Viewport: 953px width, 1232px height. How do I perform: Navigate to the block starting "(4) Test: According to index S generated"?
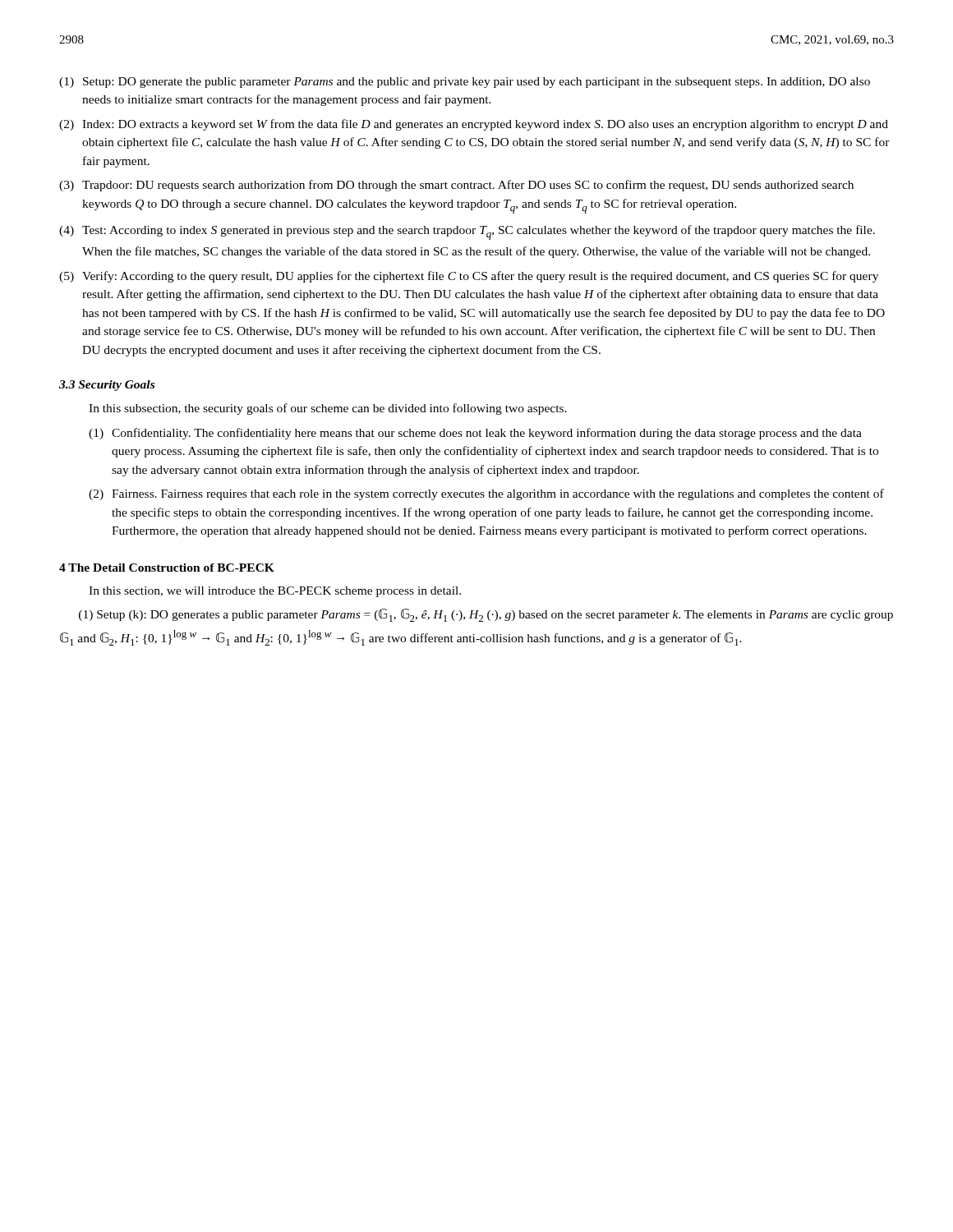click(476, 241)
